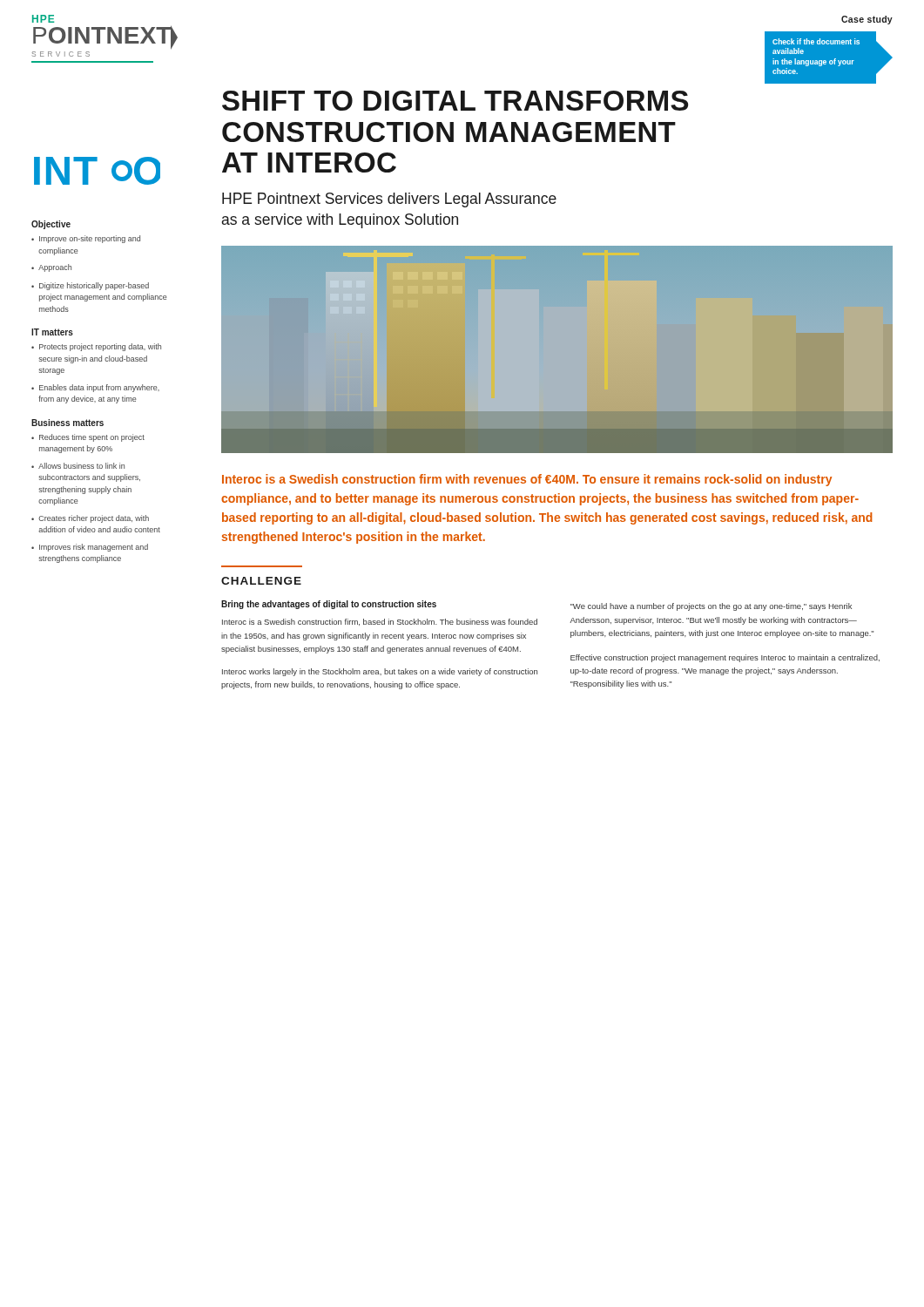Locate the text "Business matters"
Image resolution: width=924 pixels, height=1307 pixels.
pyautogui.click(x=68, y=423)
